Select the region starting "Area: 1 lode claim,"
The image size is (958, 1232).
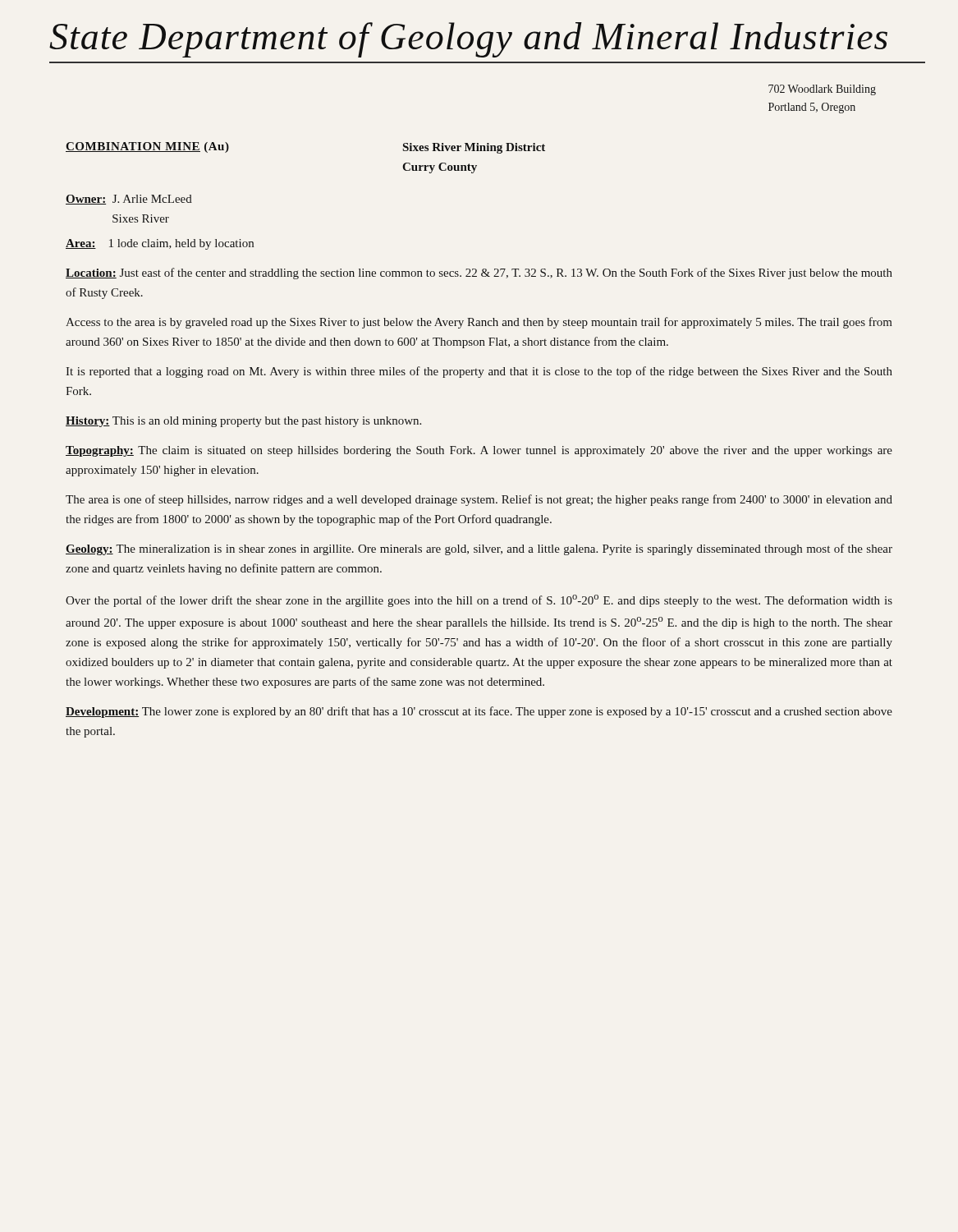(x=160, y=243)
